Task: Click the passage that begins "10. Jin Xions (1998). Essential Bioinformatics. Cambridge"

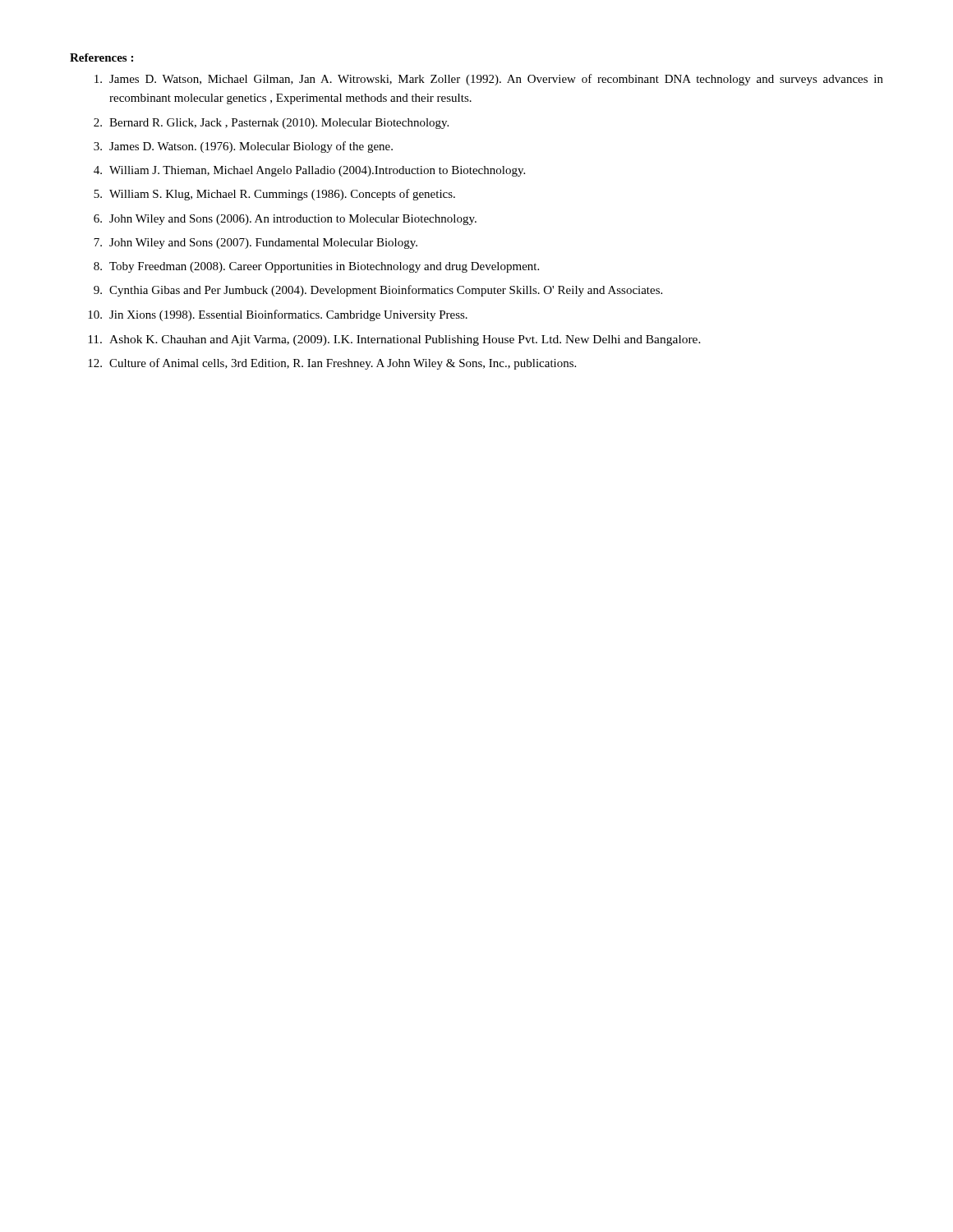Action: tap(476, 315)
